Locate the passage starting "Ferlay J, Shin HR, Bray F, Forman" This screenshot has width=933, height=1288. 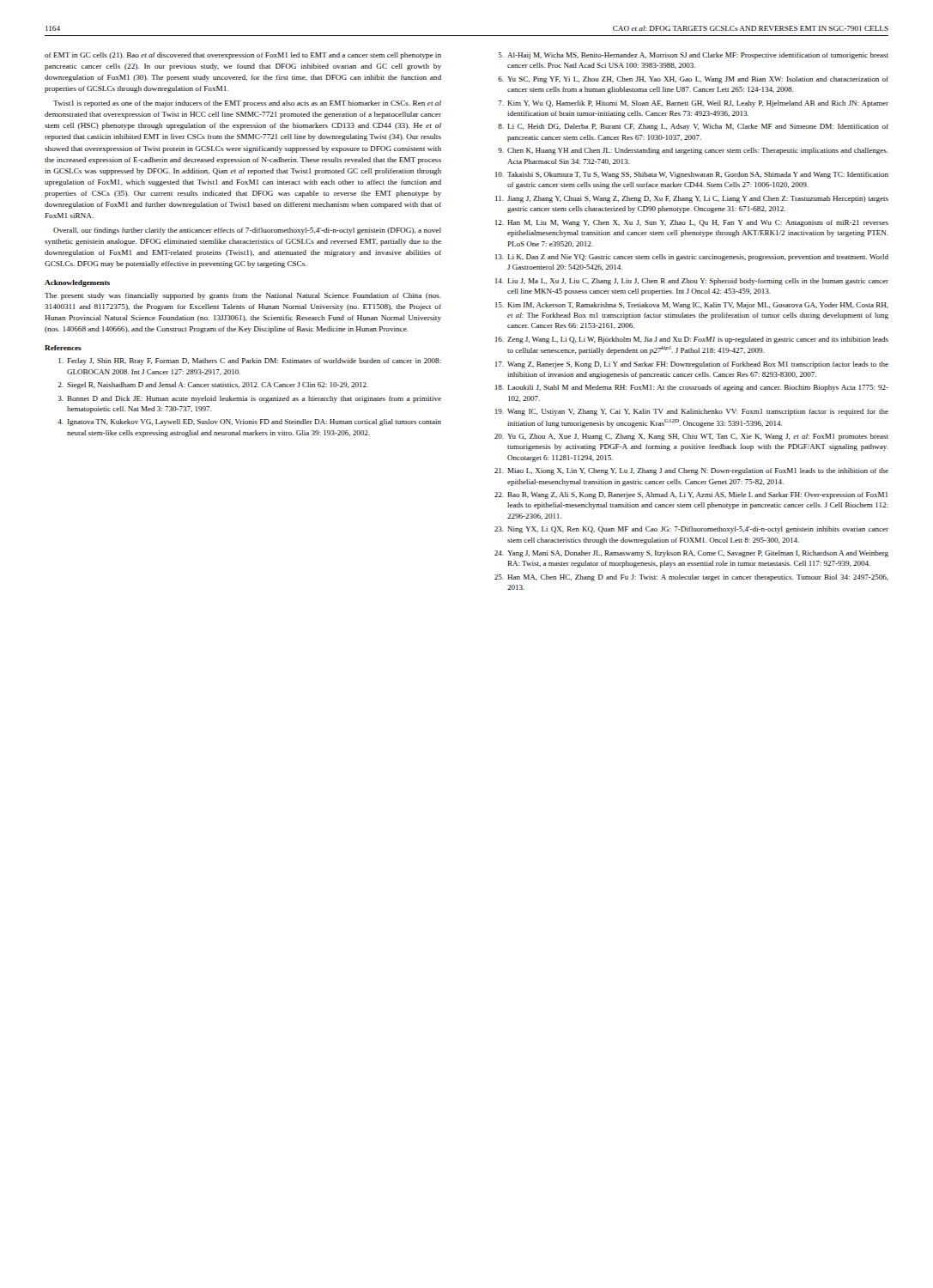click(243, 367)
